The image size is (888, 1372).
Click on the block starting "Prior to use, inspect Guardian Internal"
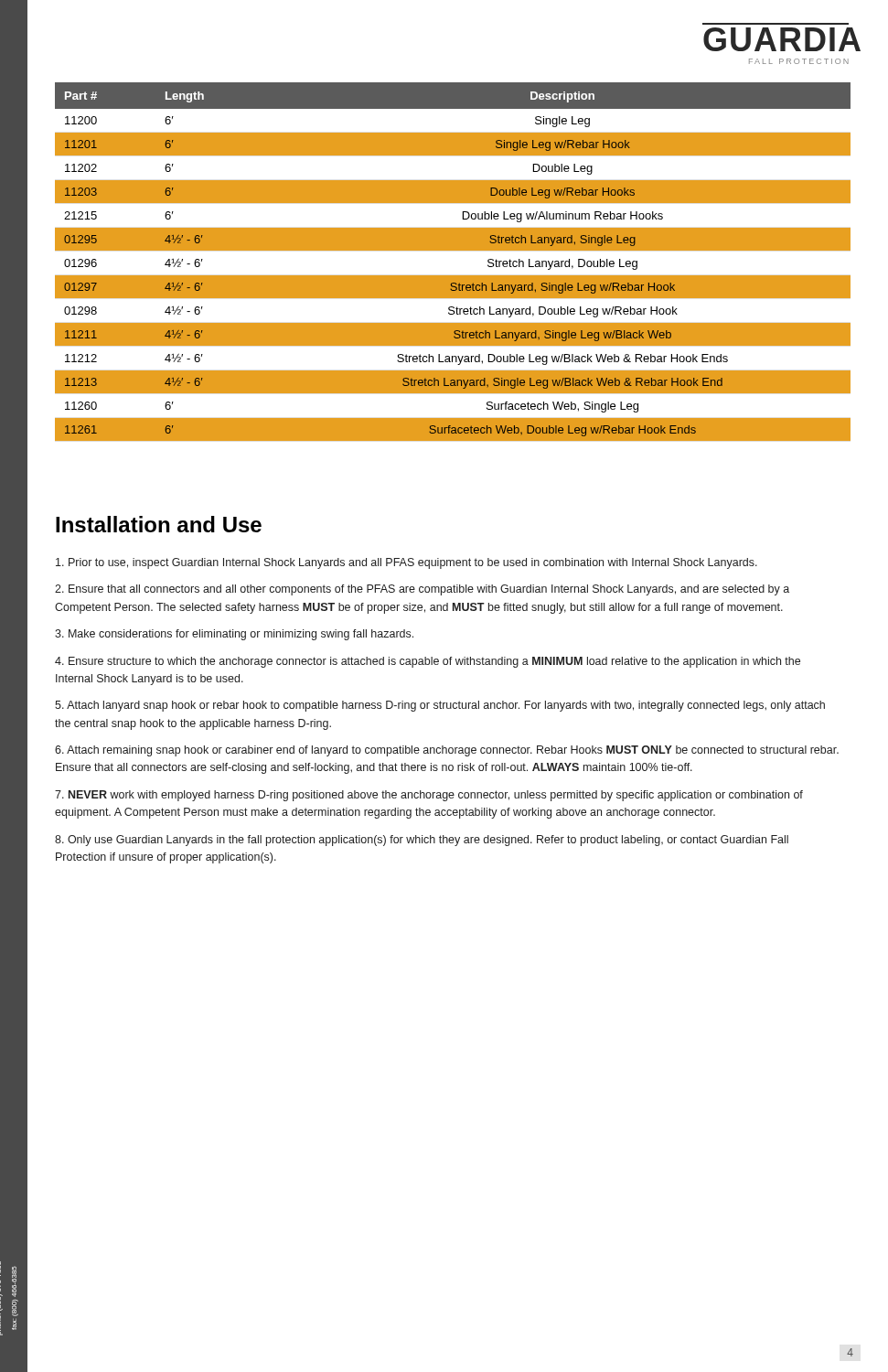click(406, 563)
